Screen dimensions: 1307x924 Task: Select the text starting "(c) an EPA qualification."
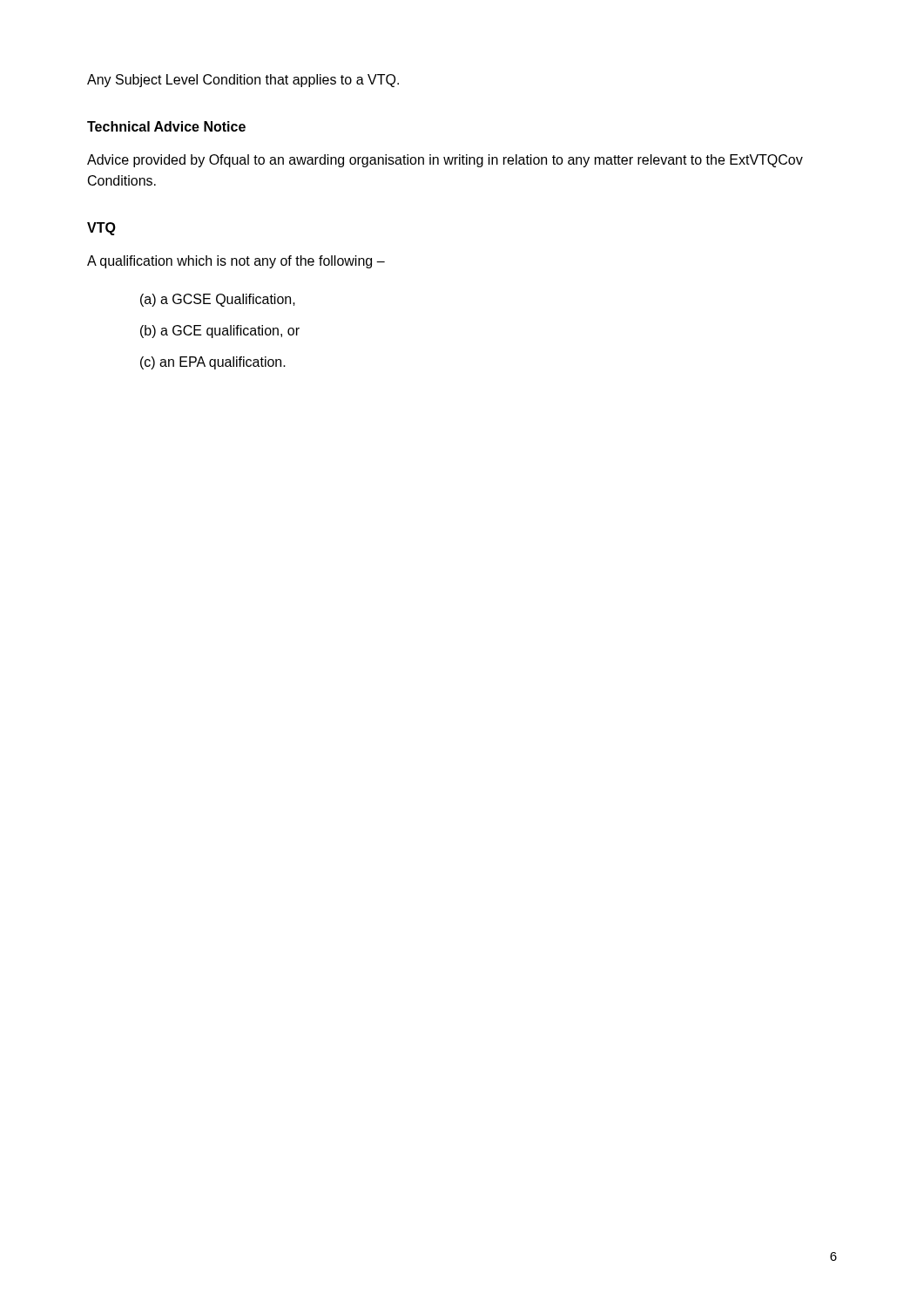[x=213, y=362]
